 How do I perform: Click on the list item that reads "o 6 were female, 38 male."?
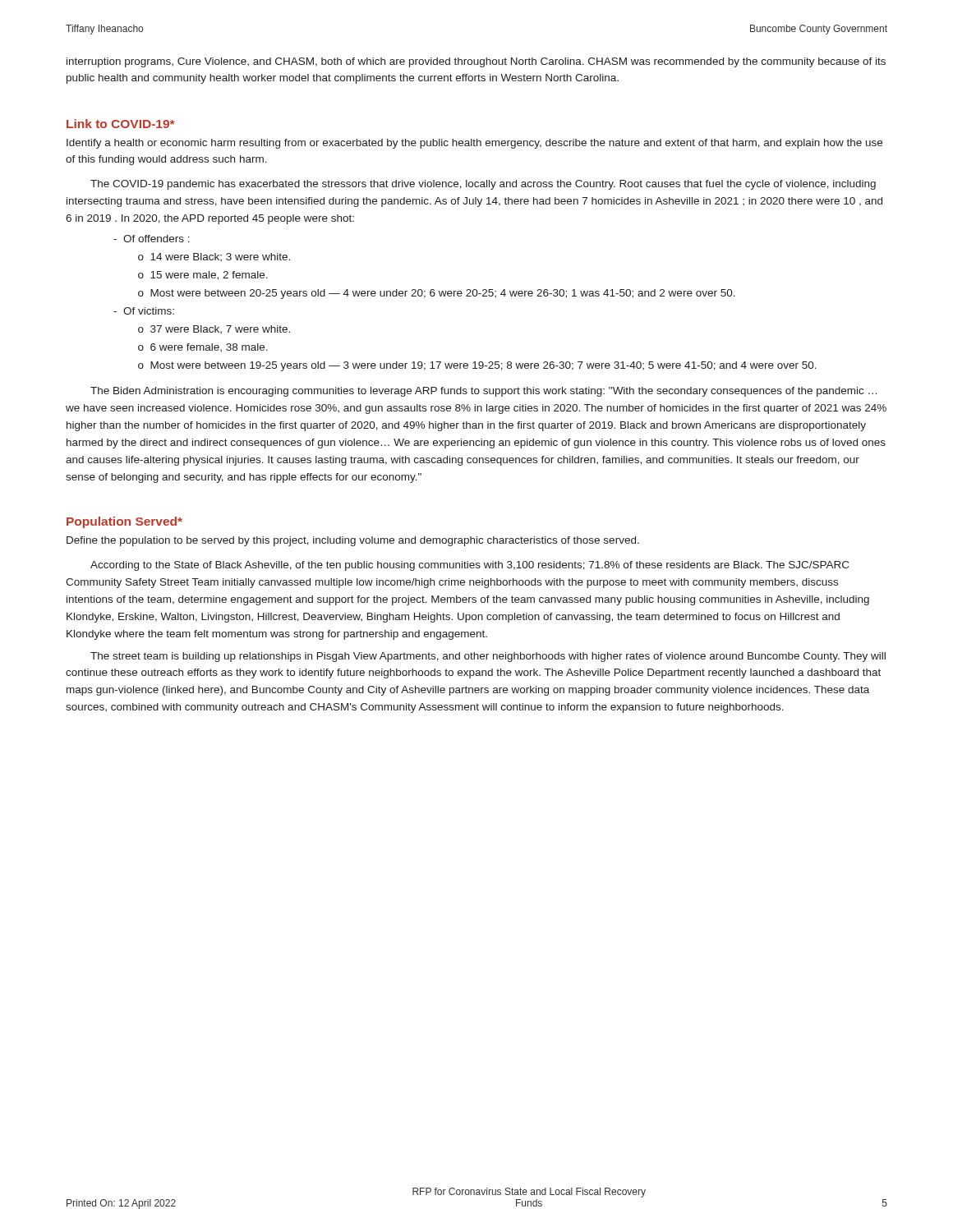click(200, 347)
